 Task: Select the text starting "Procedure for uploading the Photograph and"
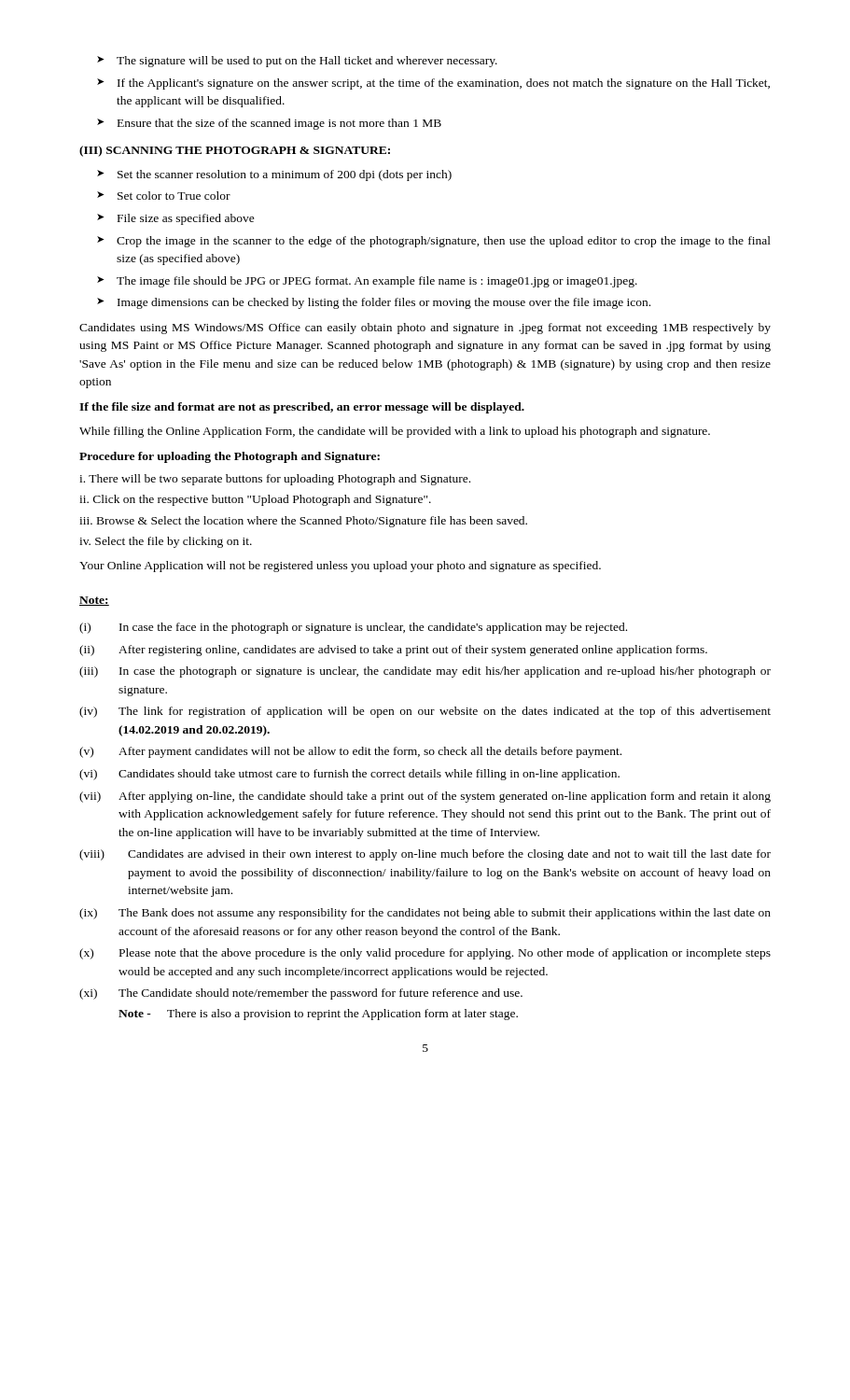pyautogui.click(x=230, y=457)
